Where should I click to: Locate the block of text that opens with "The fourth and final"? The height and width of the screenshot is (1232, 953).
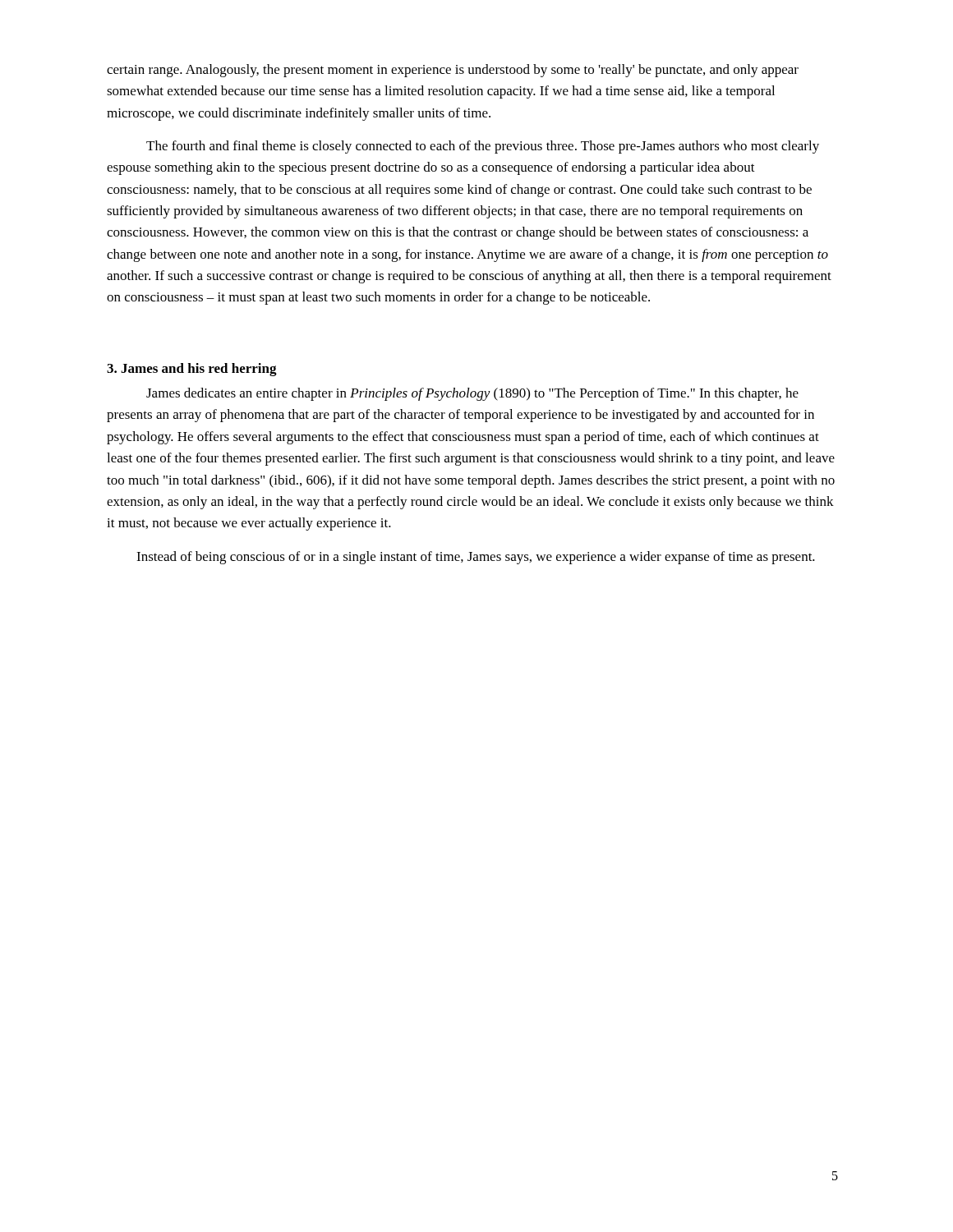coord(469,222)
